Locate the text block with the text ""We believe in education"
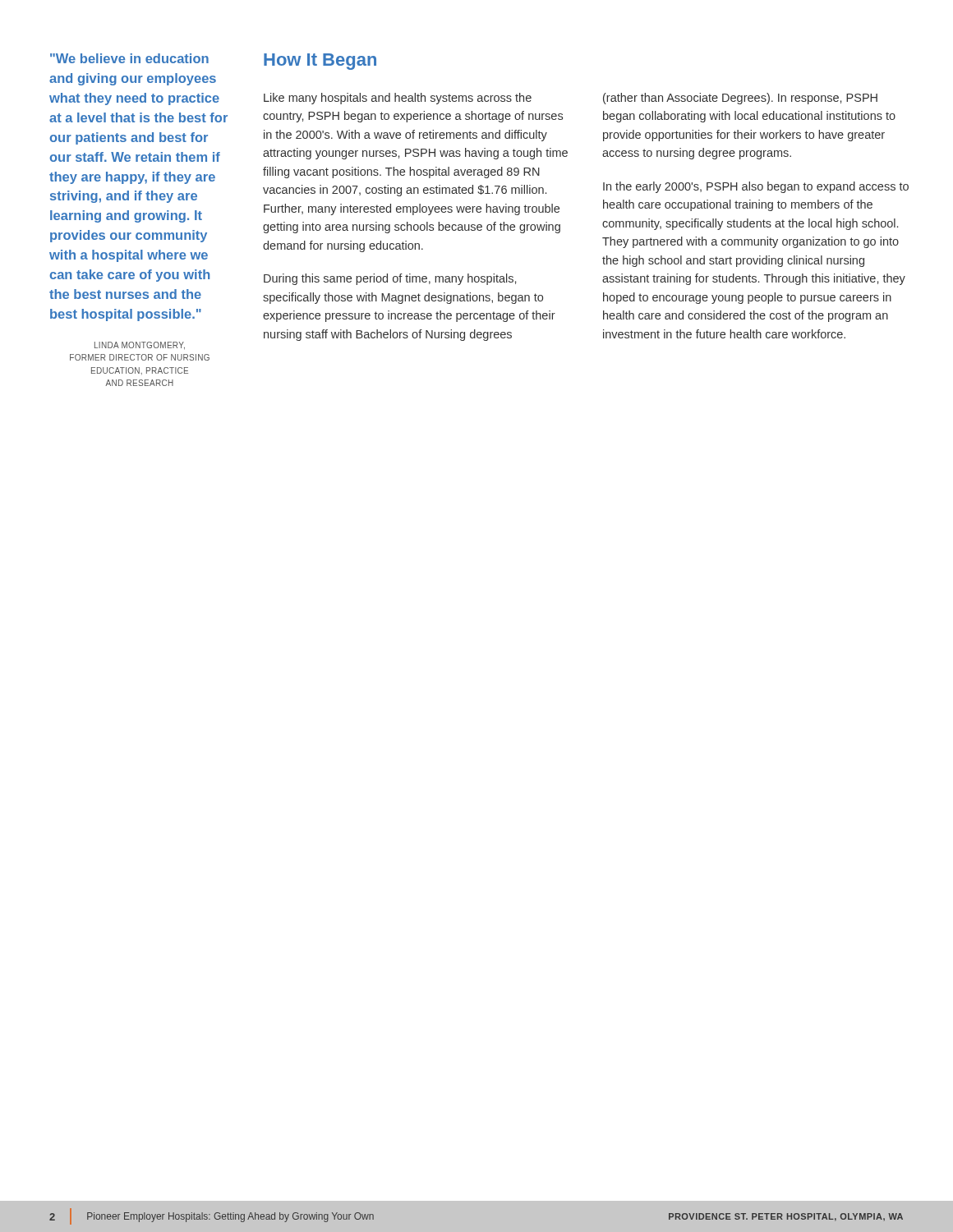This screenshot has width=953, height=1232. [139, 186]
